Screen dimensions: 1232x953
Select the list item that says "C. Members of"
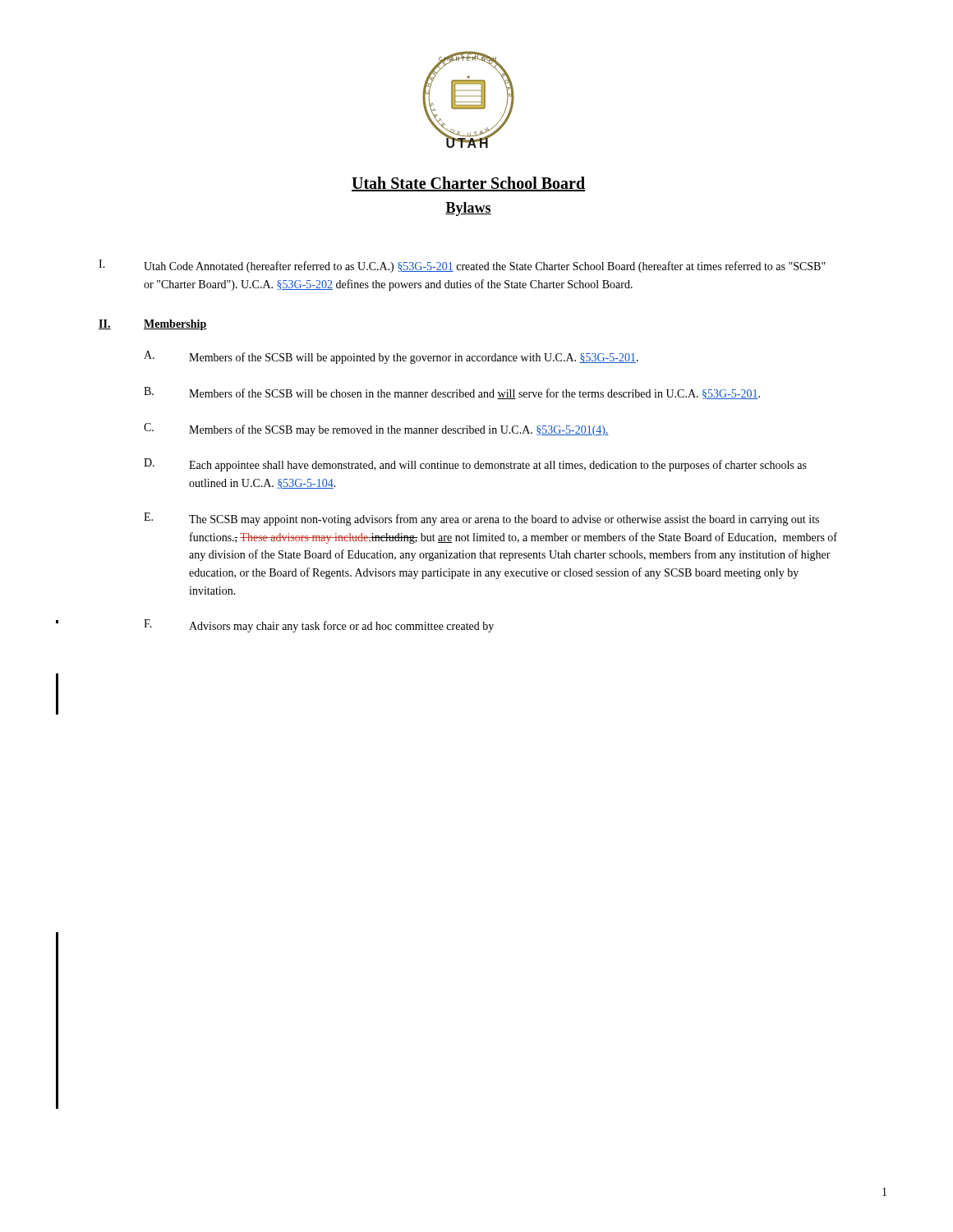pos(491,430)
